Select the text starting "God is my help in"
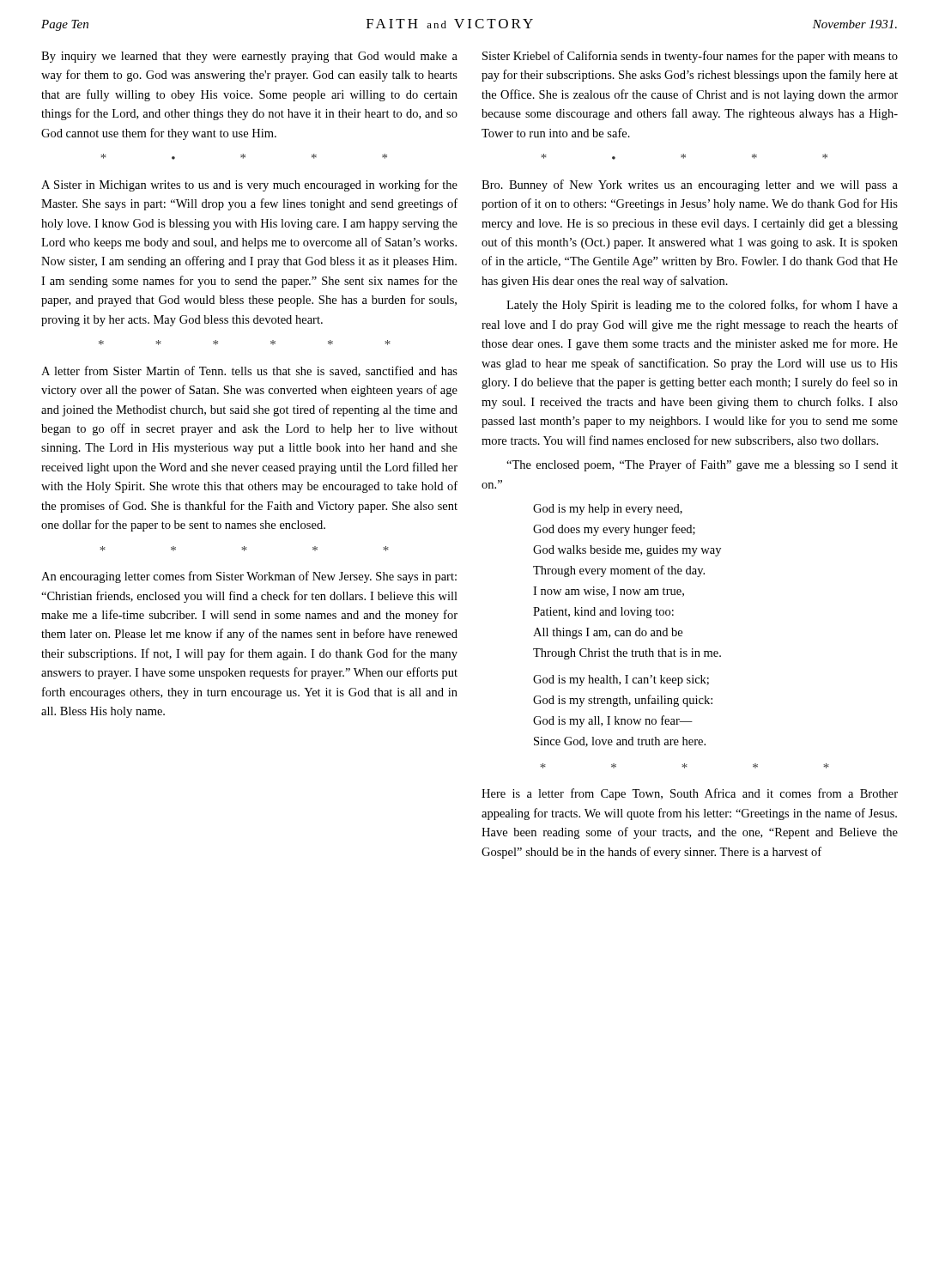 pos(608,510)
